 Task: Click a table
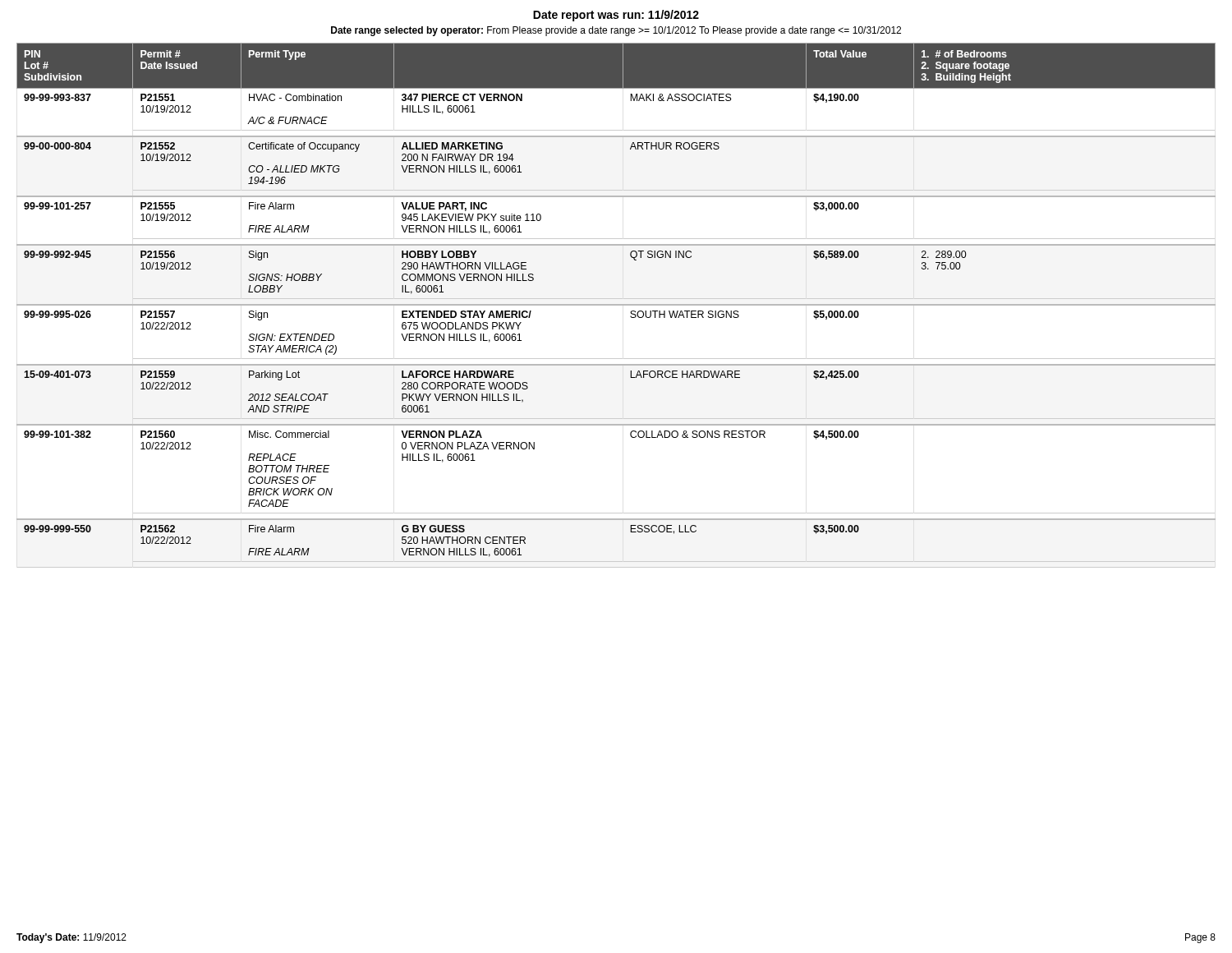click(616, 305)
